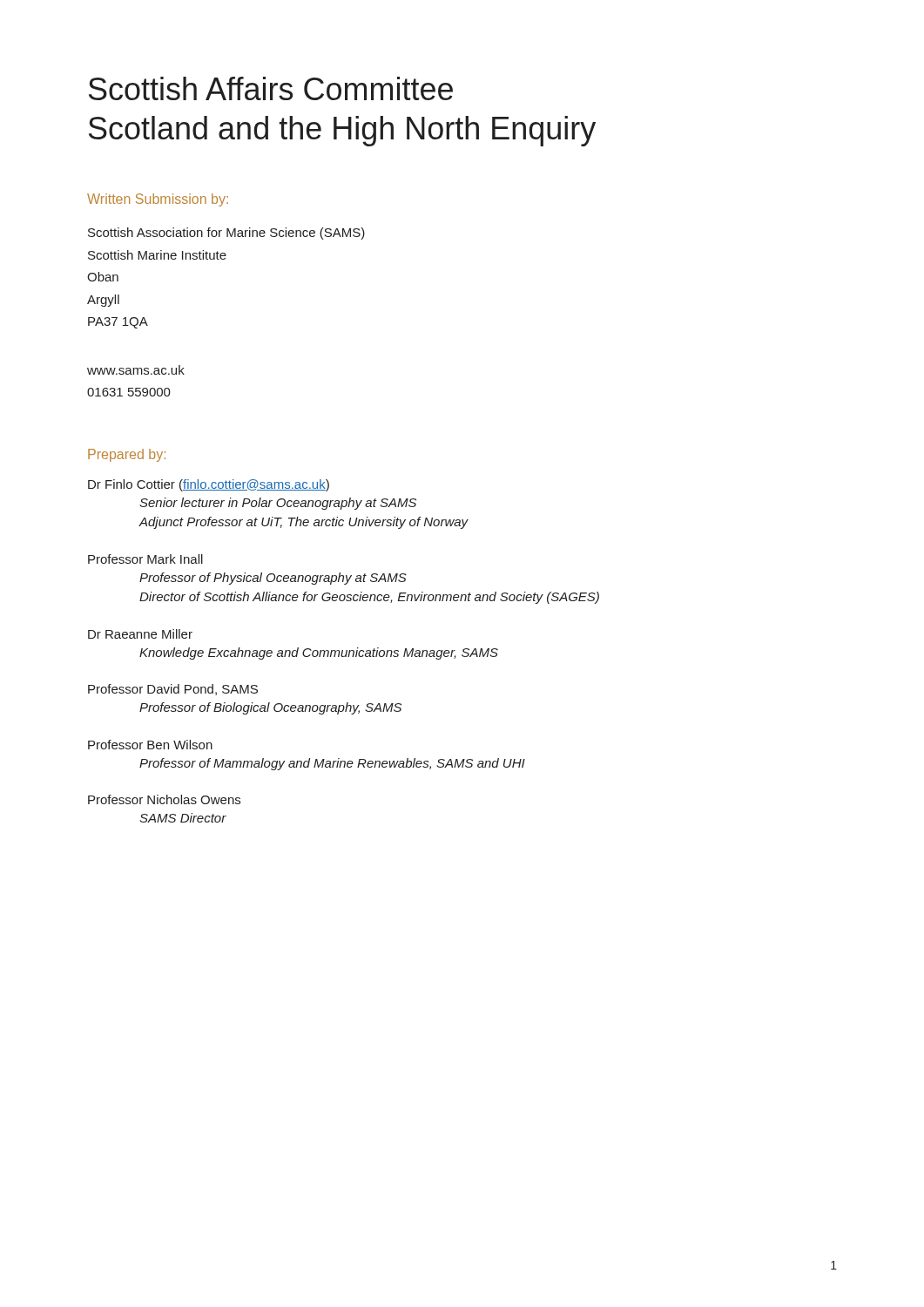This screenshot has width=924, height=1307.
Task: Locate the block of text that opens with "Professor Mark Inall Professor of Physical Oceanography at"
Action: [x=145, y=559]
